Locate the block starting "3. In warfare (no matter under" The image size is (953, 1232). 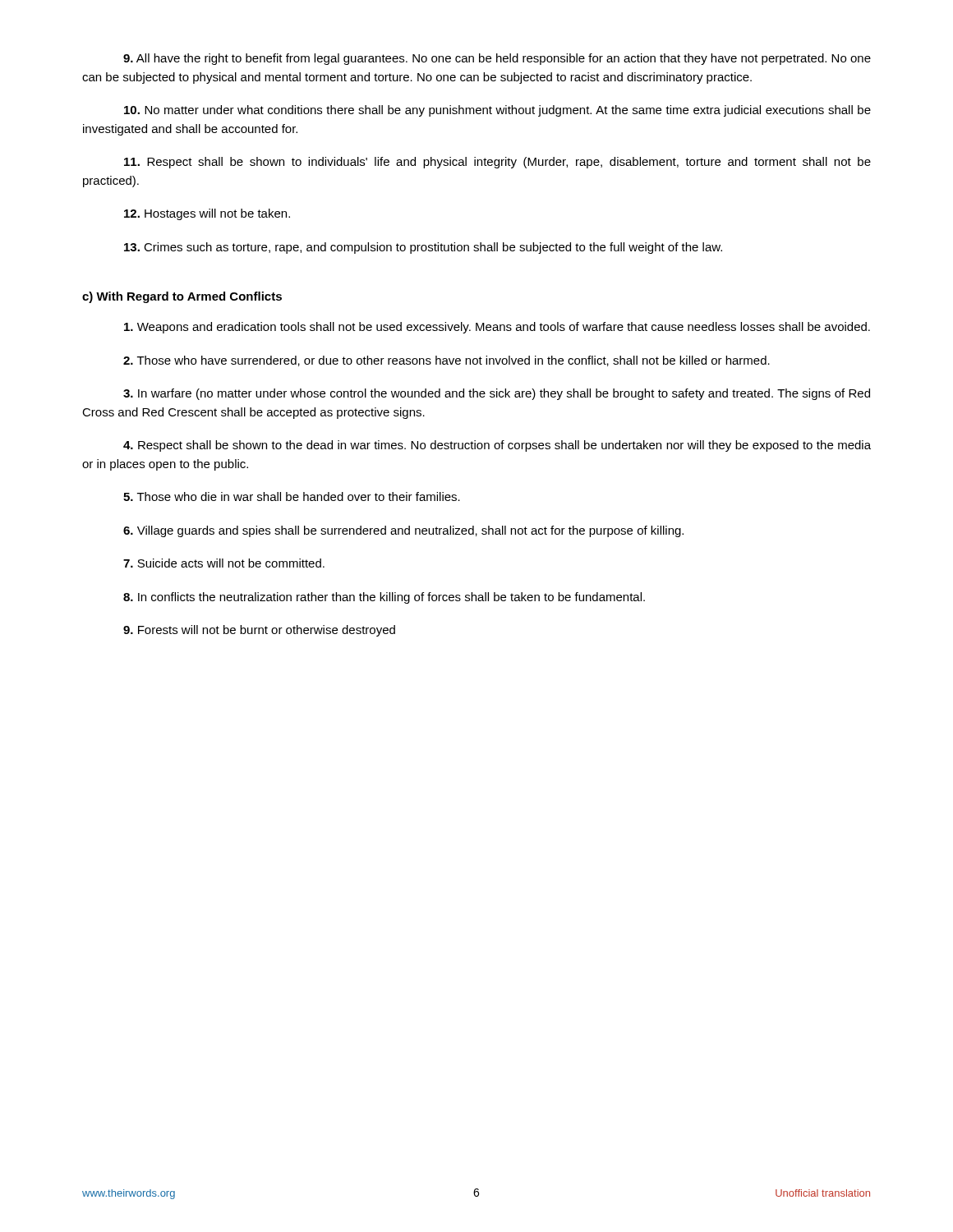tap(476, 402)
